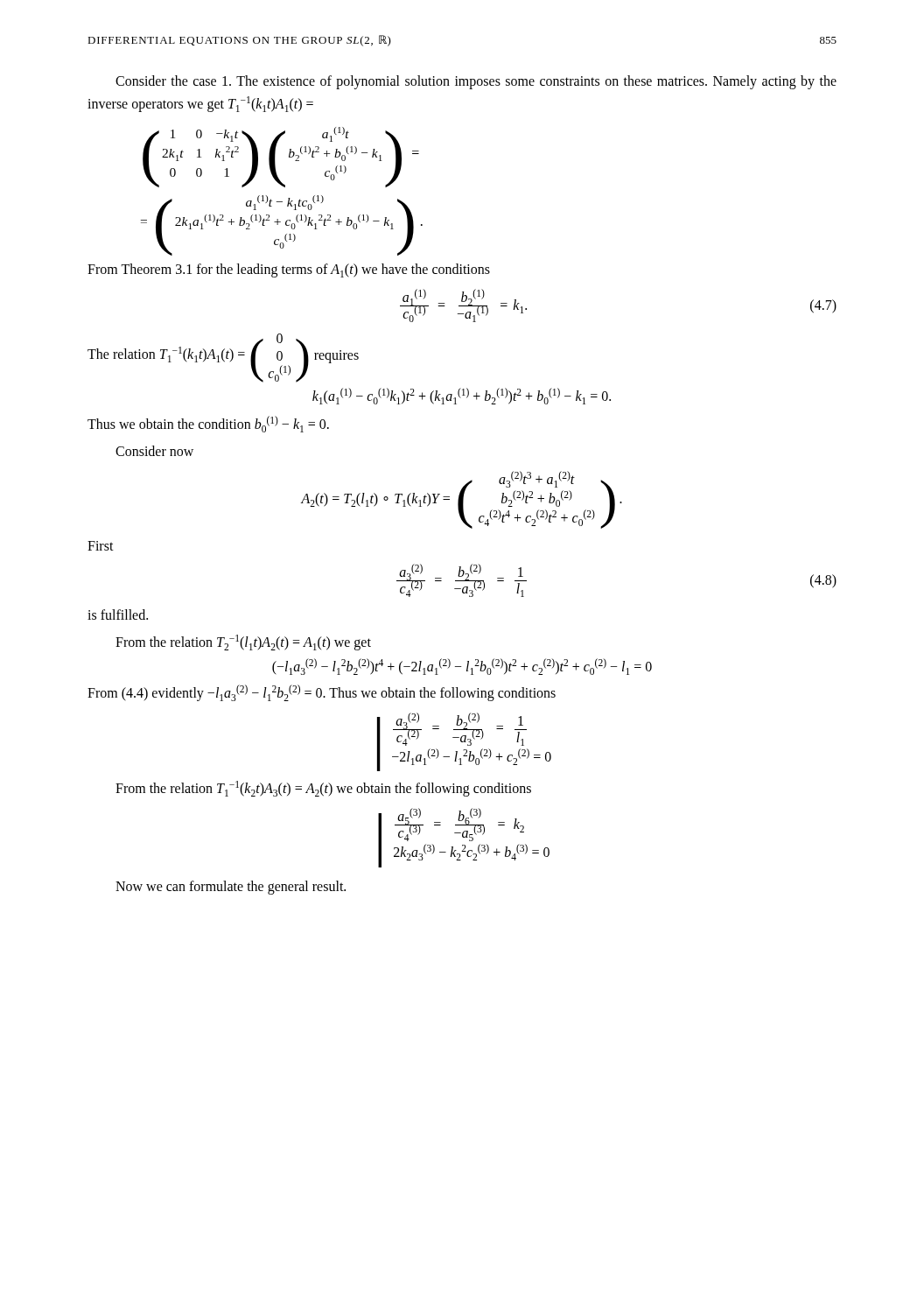924x1313 pixels.
Task: Select the formula that says "a1(1) c0(1) = b2(1) −a1(1) ="
Action: 473,306
